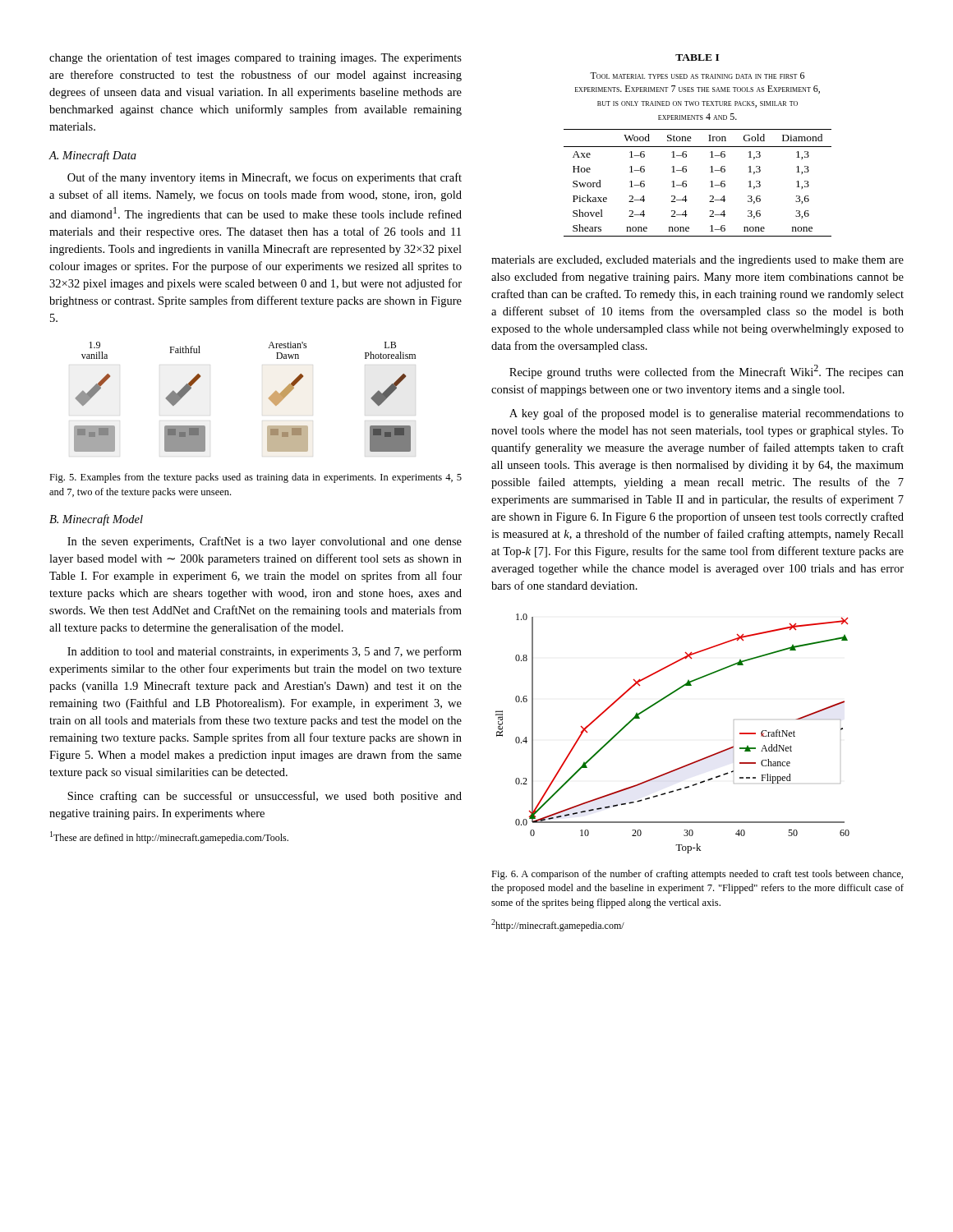Find the passage starting "Since crafting can be successful"
Screen dimensions: 1232x953
click(255, 805)
